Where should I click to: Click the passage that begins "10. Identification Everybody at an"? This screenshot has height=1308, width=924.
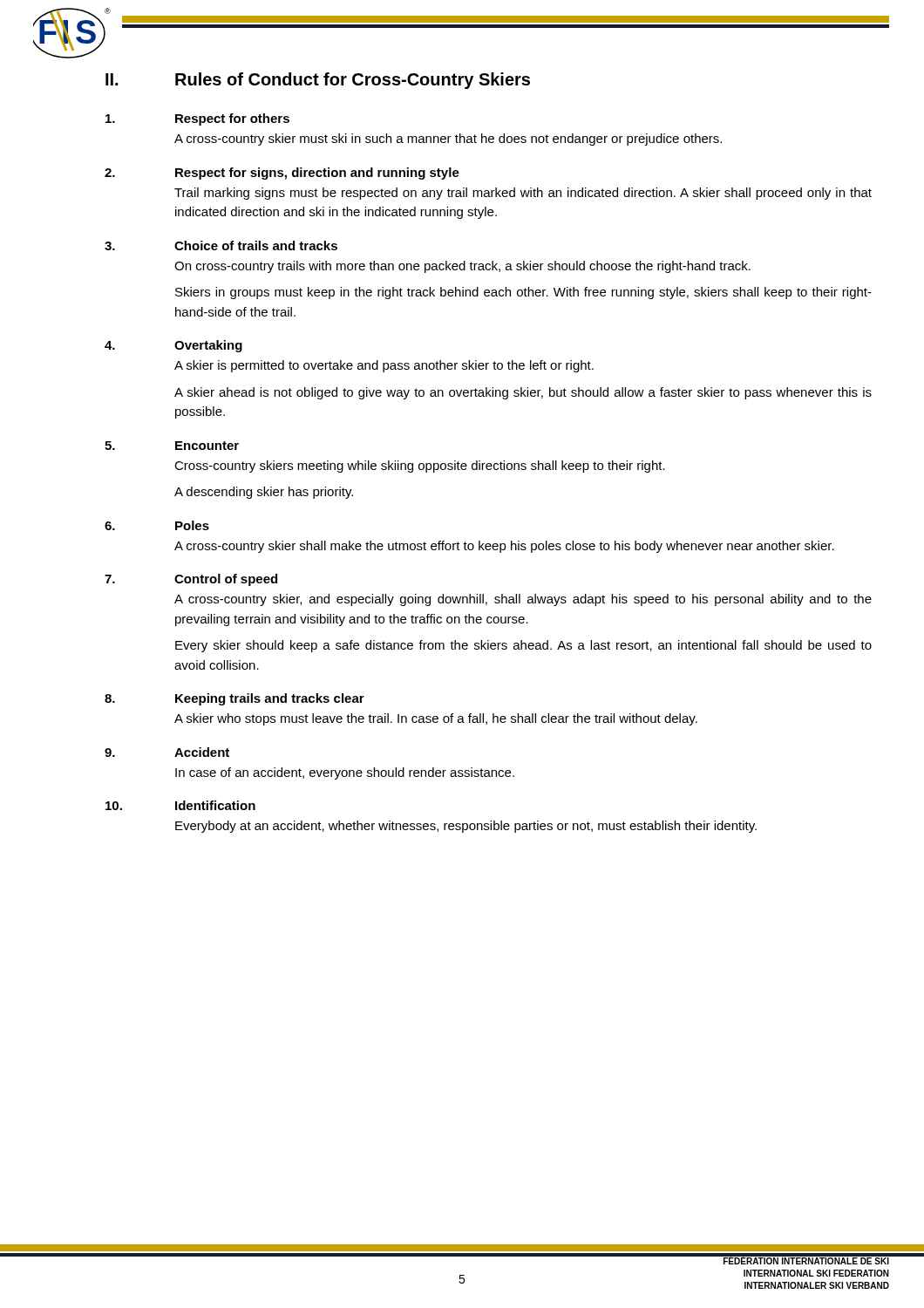tap(488, 817)
